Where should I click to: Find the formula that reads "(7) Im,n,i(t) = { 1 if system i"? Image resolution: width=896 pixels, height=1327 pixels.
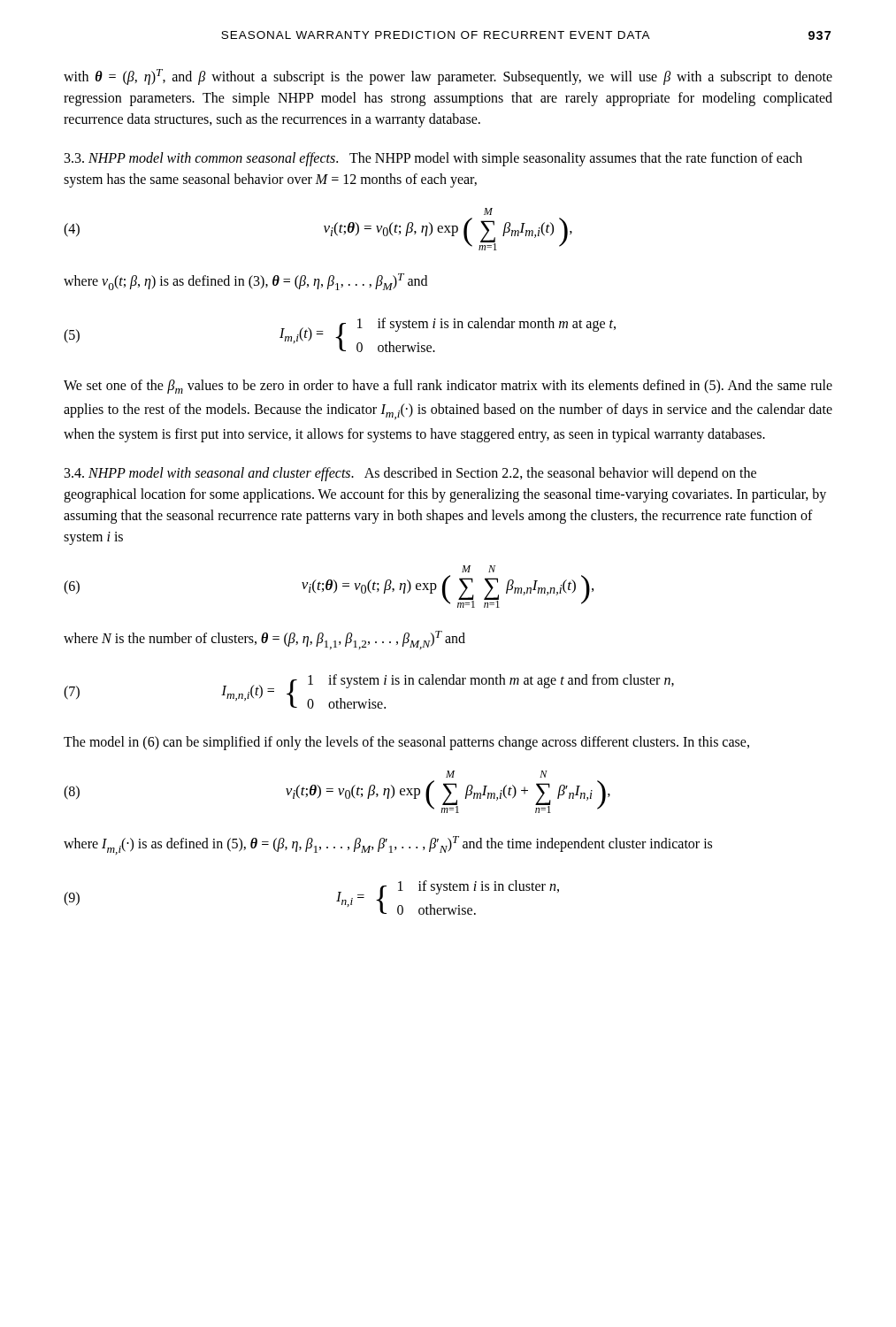pos(448,692)
